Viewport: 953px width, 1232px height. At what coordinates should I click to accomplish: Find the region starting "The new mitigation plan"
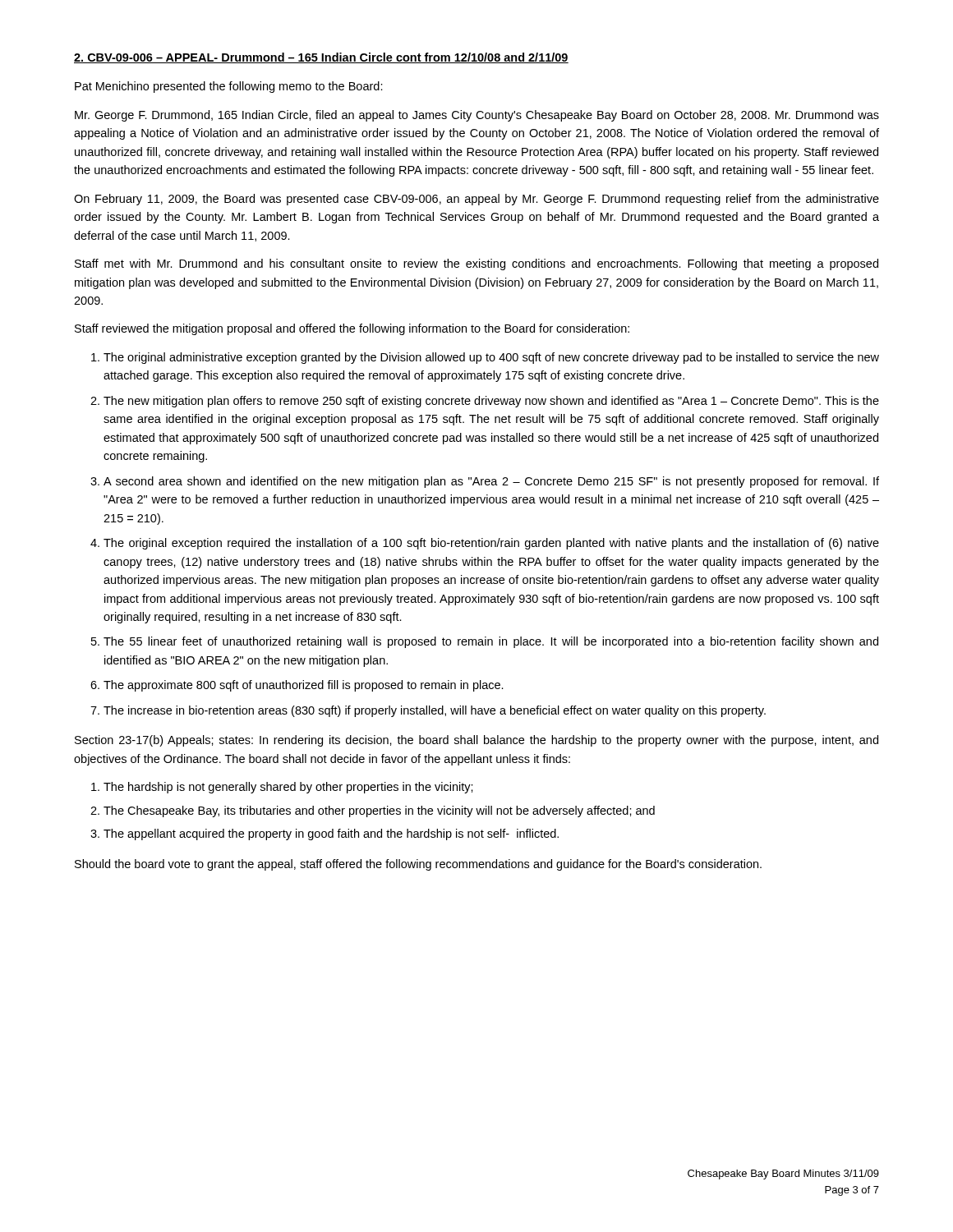[x=491, y=428]
